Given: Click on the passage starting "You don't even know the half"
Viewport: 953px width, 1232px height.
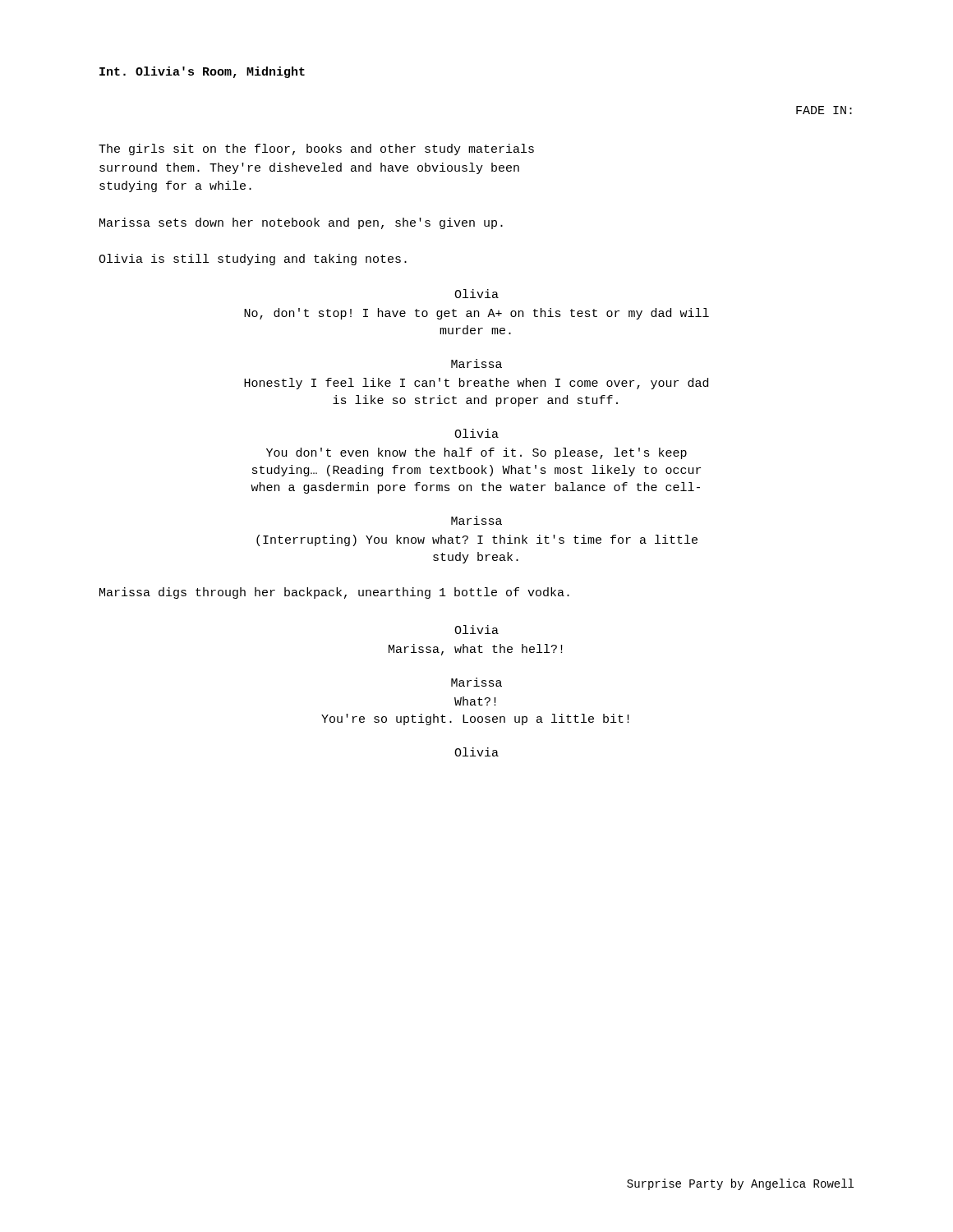Looking at the screenshot, I should click(476, 471).
